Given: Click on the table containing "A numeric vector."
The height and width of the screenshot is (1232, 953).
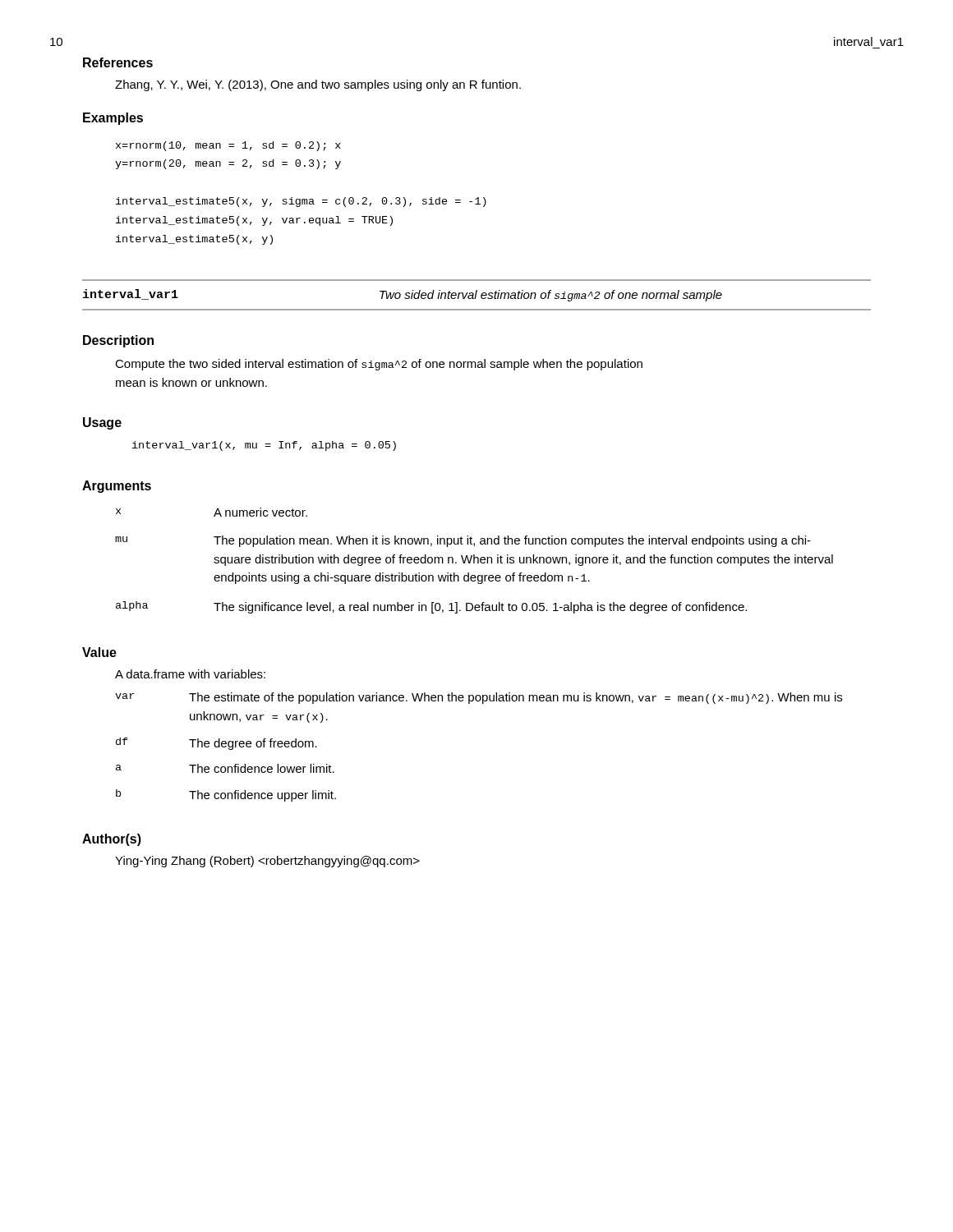Looking at the screenshot, I should tap(476, 561).
